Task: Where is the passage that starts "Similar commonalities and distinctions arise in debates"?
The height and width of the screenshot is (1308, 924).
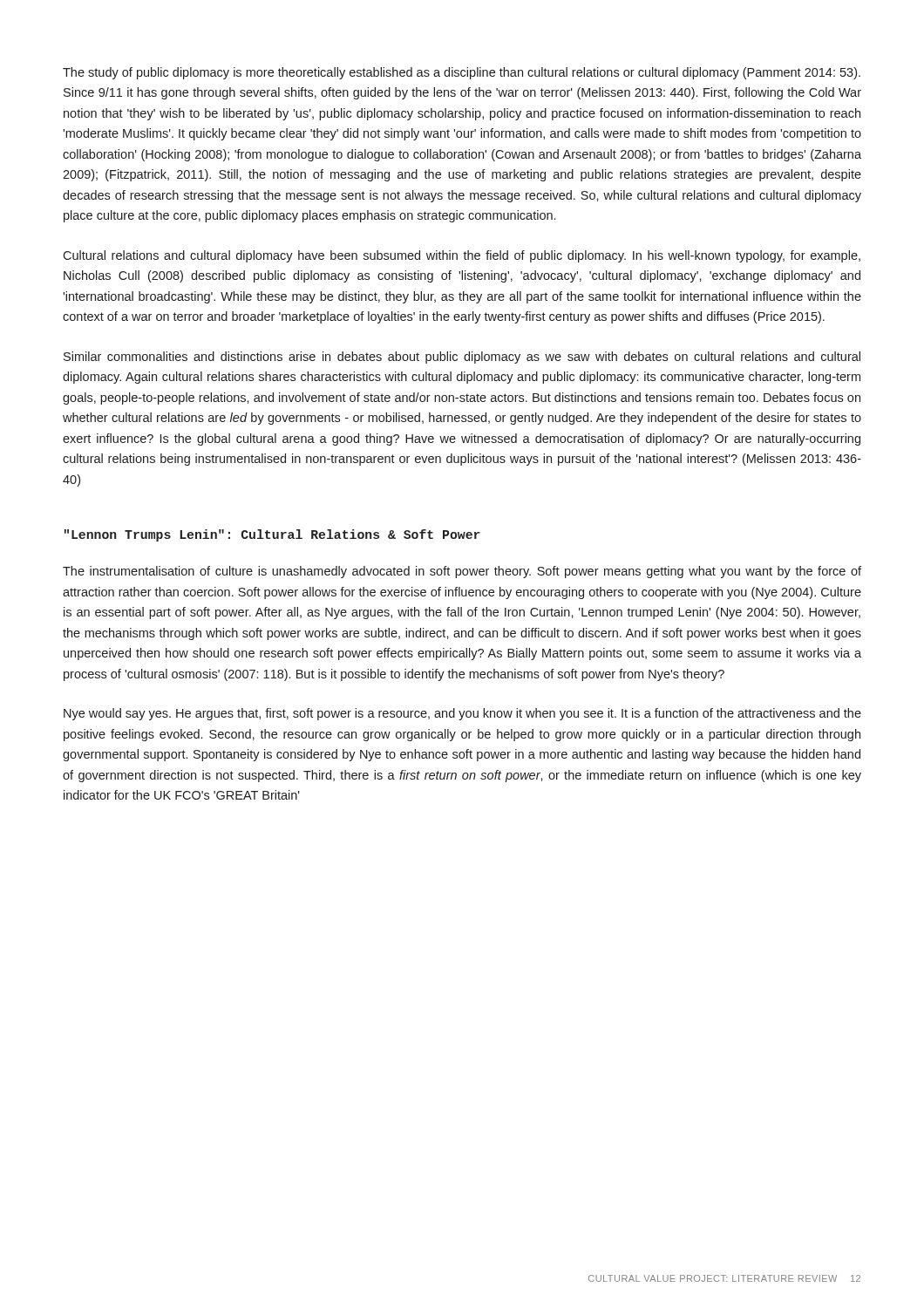Action: [x=462, y=418]
